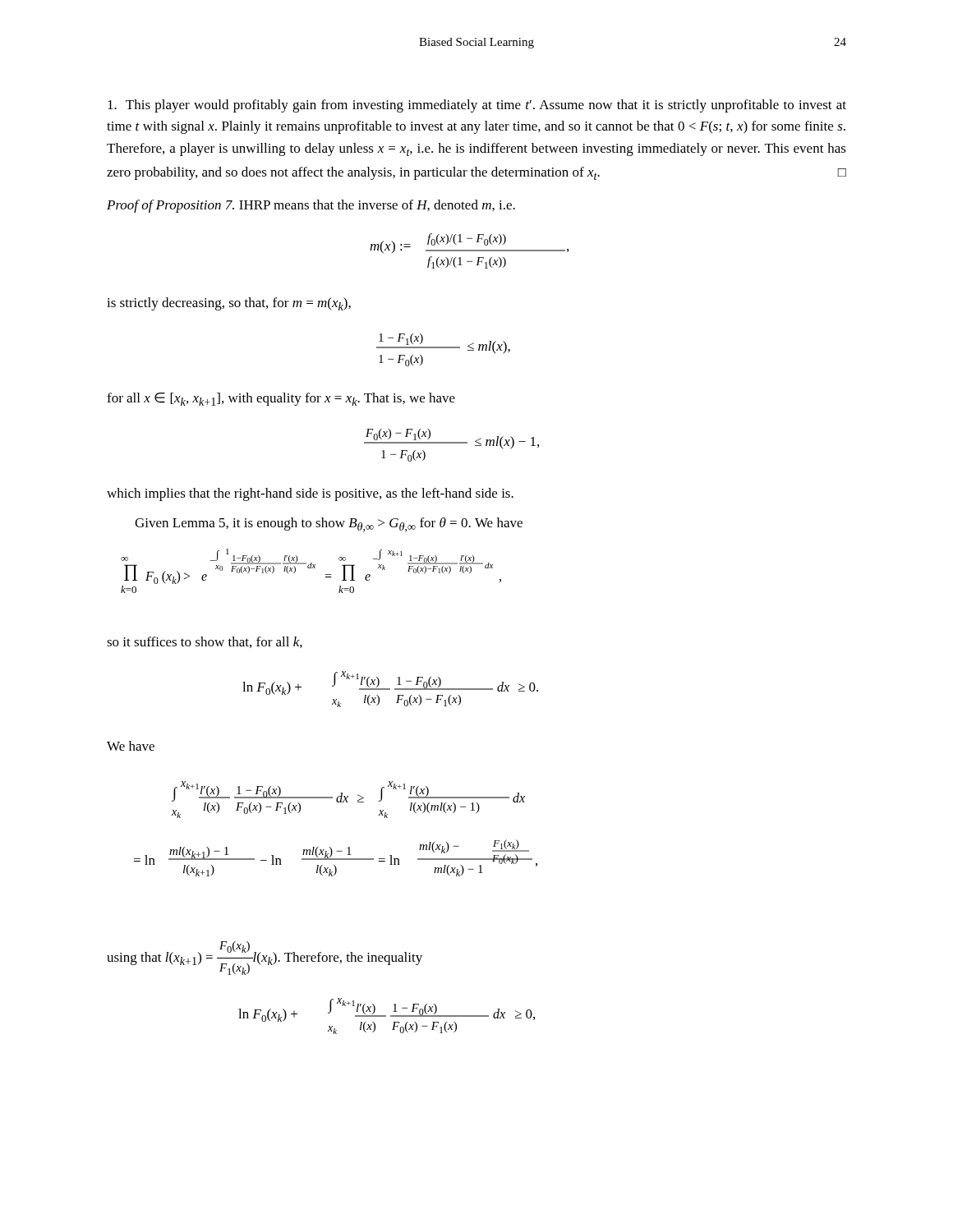Image resolution: width=953 pixels, height=1232 pixels.
Task: Locate the text block that reads "so it suffices to show that,"
Action: tap(205, 642)
